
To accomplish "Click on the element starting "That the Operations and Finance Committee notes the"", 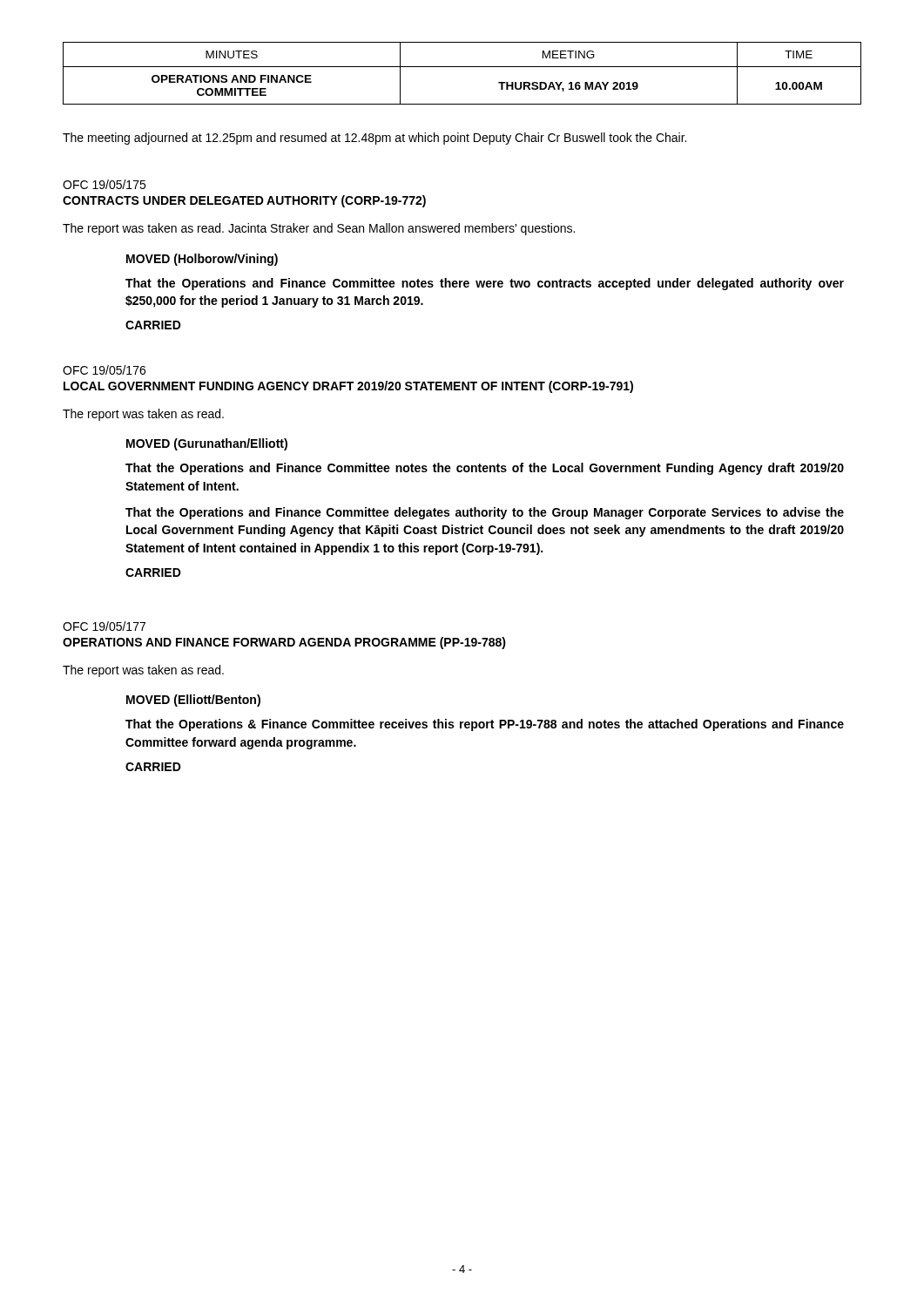I will coord(485,477).
